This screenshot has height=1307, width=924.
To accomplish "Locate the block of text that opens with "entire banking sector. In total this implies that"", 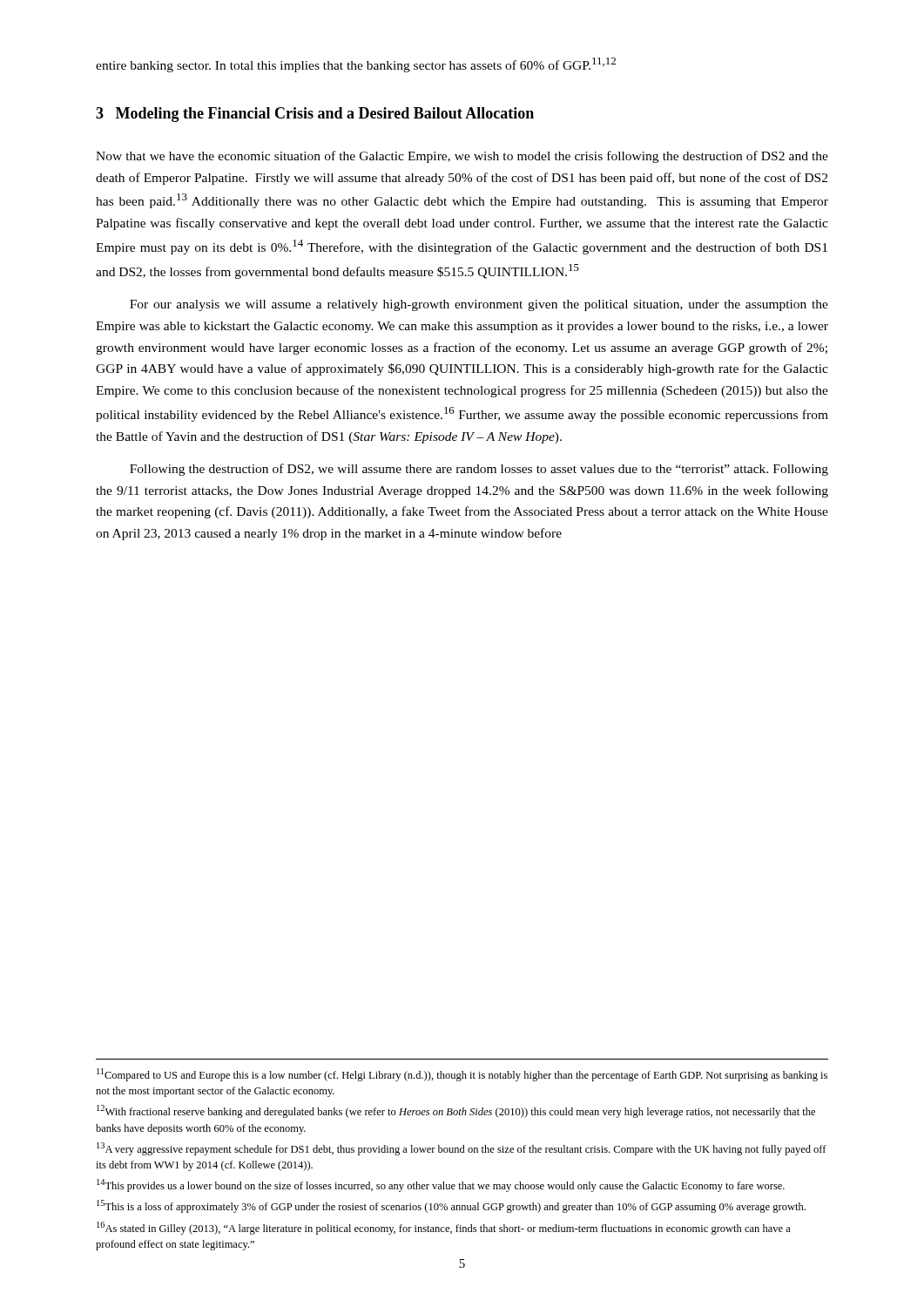I will pos(462,64).
